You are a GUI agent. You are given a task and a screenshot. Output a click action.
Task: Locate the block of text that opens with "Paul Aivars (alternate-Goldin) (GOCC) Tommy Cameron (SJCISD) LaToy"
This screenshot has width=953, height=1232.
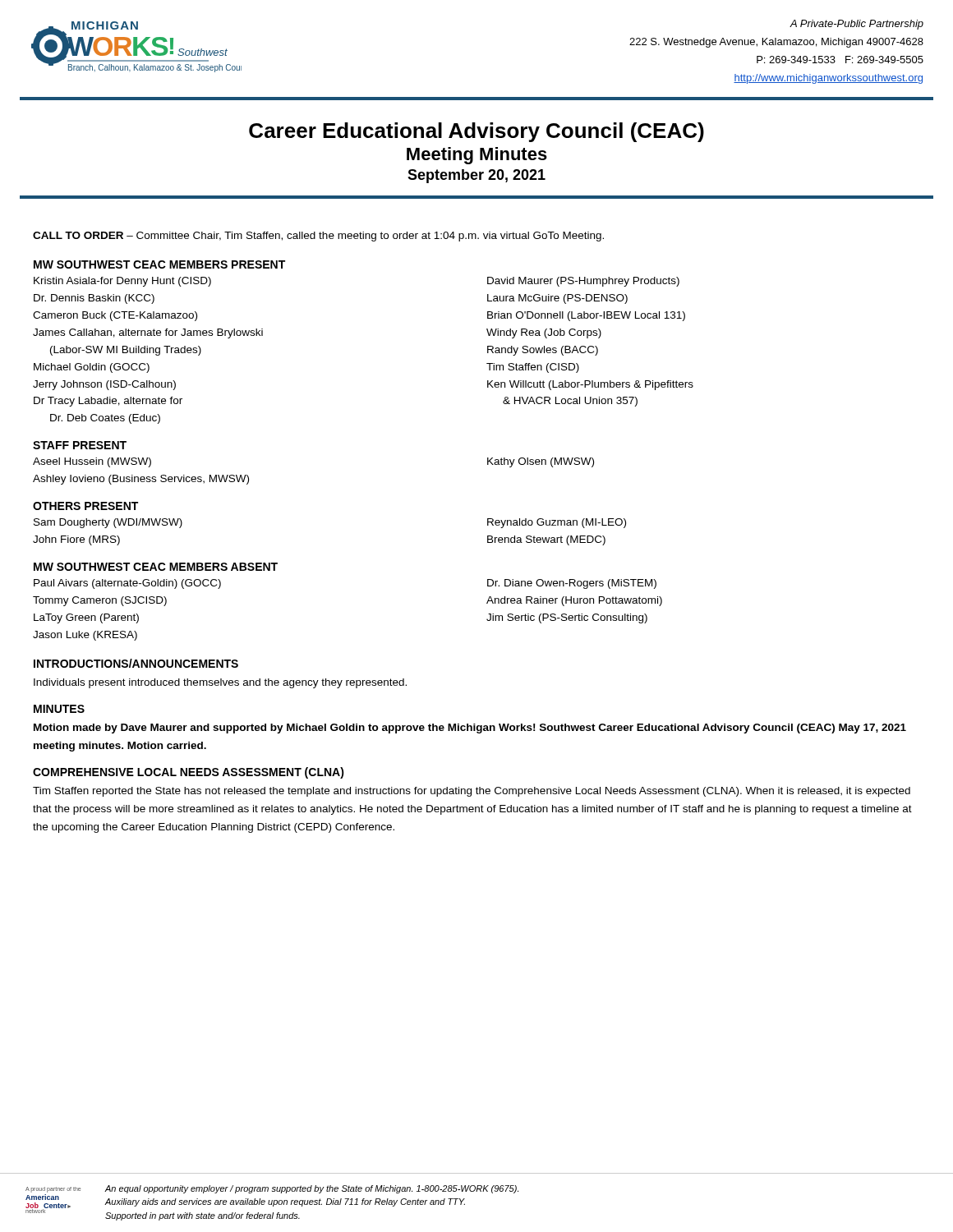(127, 608)
